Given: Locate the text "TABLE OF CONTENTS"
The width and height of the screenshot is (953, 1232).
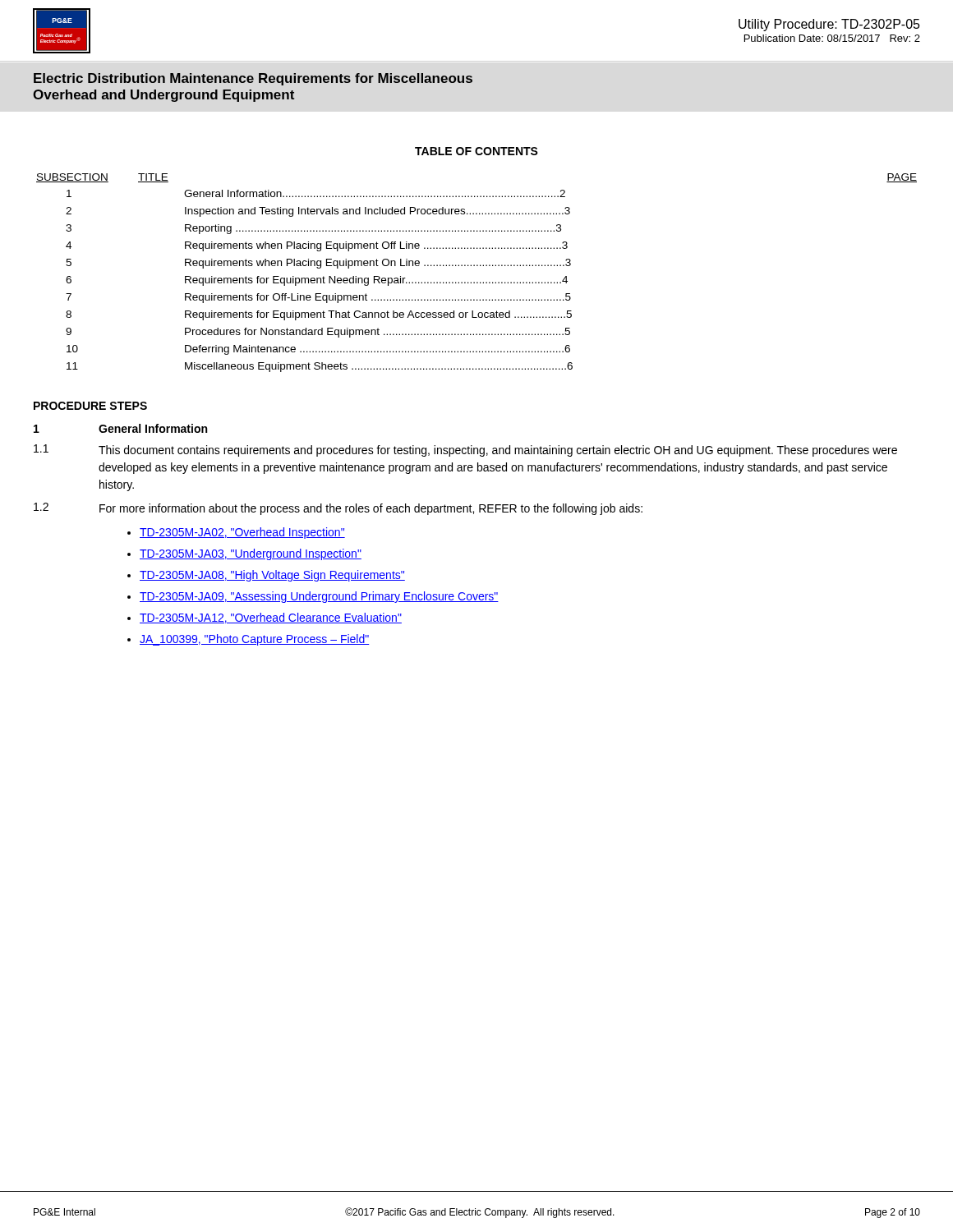Looking at the screenshot, I should [x=476, y=151].
